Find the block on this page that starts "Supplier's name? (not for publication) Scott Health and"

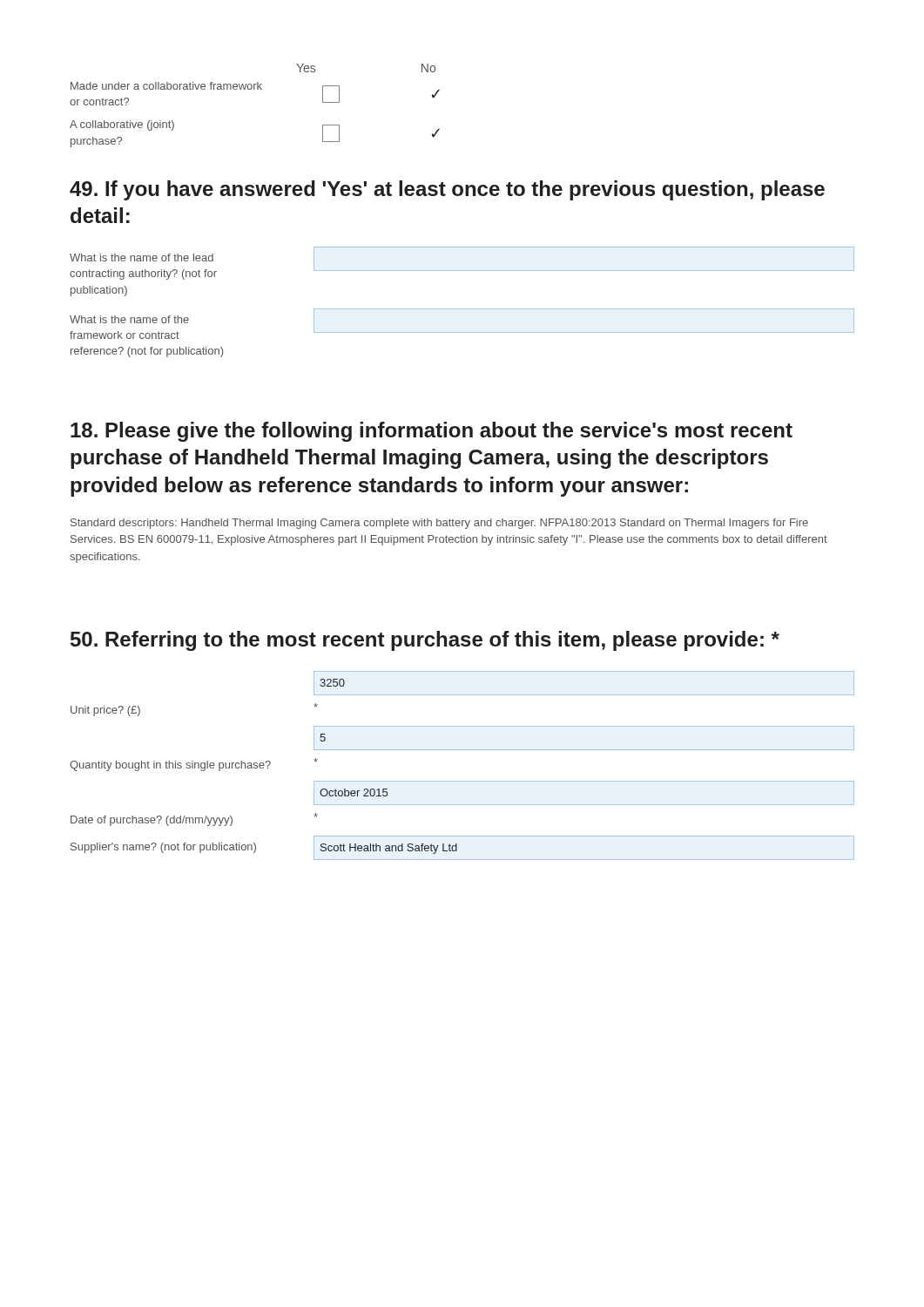pos(462,847)
